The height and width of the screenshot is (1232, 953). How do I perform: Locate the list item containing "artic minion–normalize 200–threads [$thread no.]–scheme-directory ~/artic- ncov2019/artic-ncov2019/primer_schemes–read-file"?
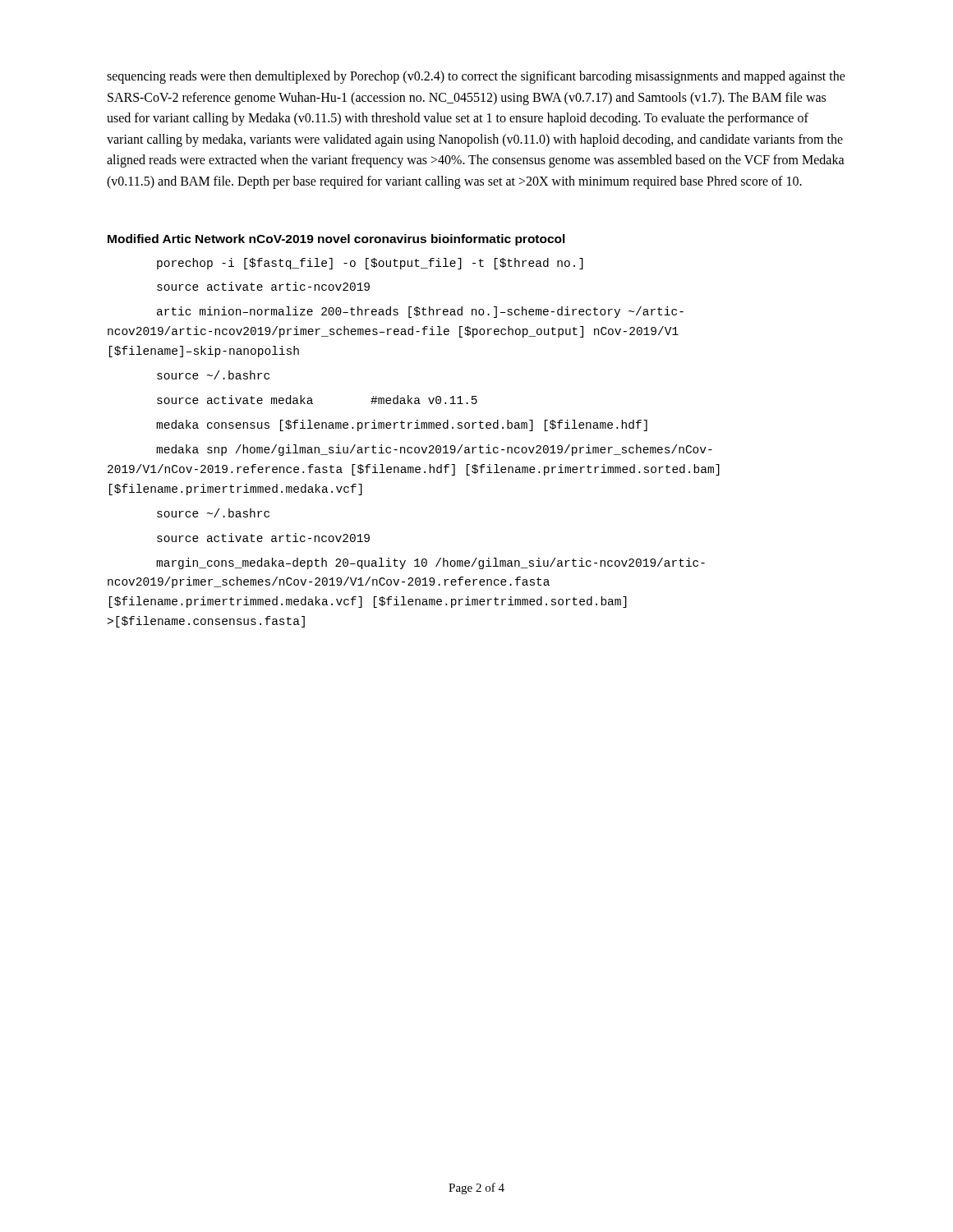396,332
